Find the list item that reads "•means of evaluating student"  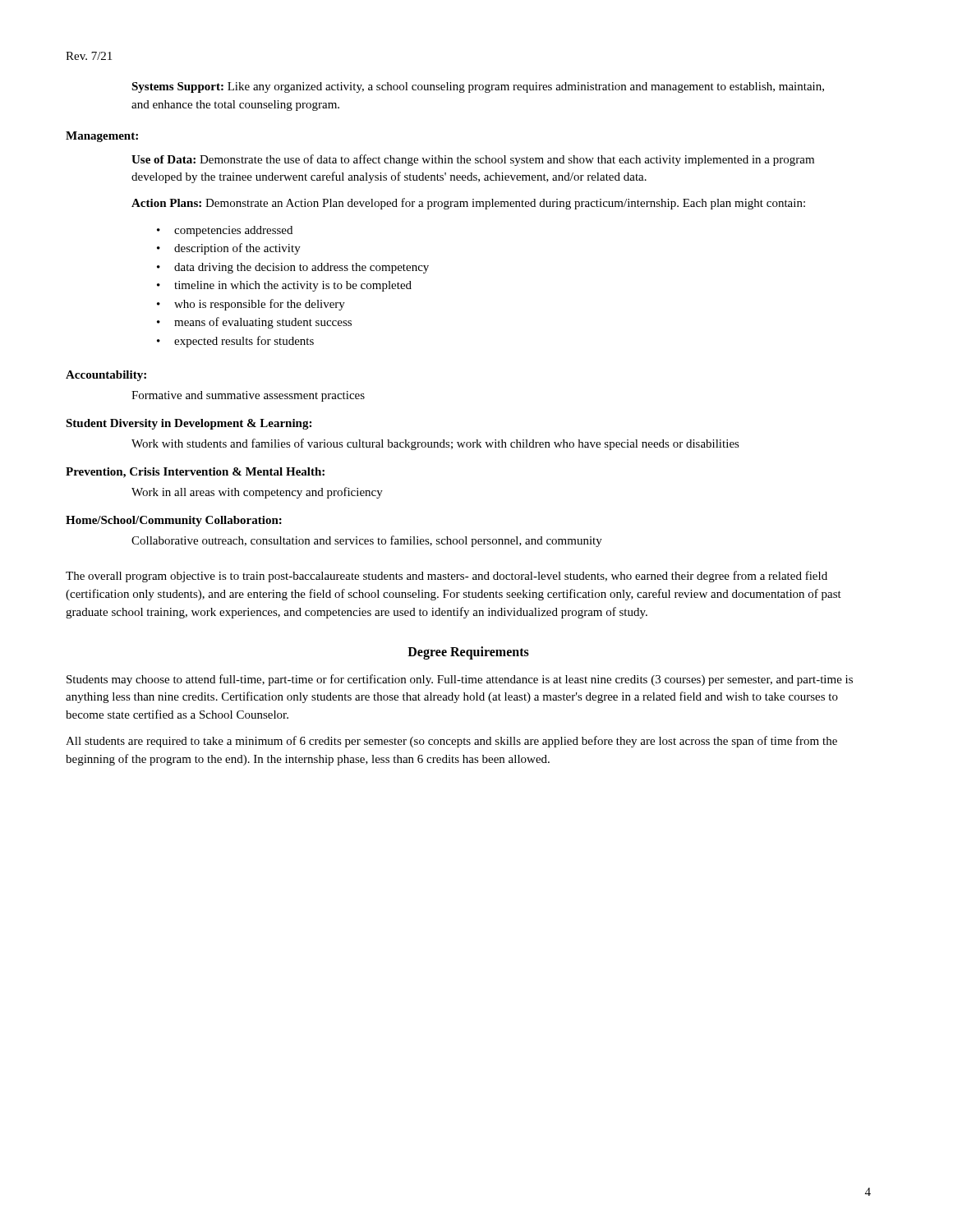(254, 322)
